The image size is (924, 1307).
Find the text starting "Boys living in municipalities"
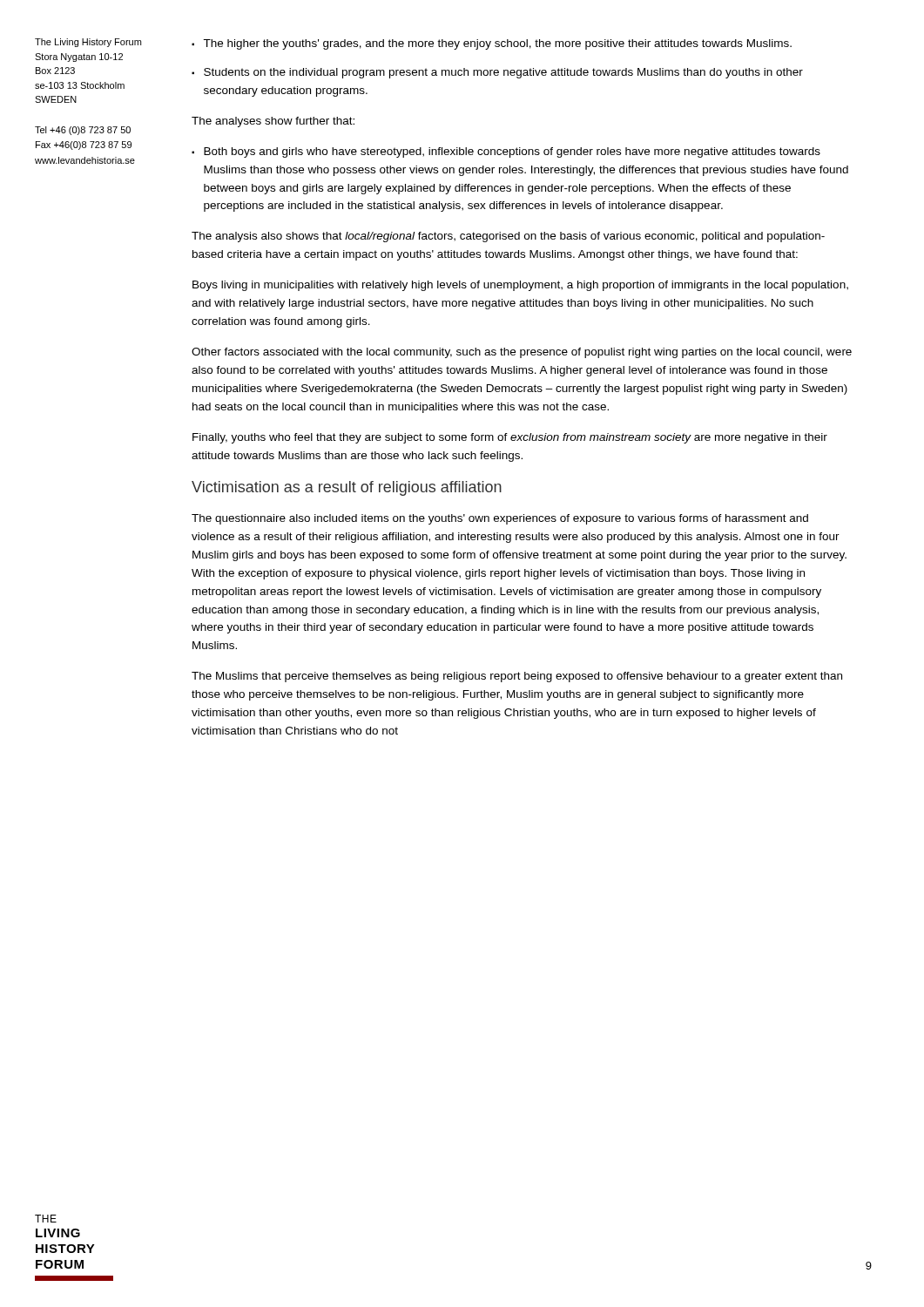click(x=520, y=303)
